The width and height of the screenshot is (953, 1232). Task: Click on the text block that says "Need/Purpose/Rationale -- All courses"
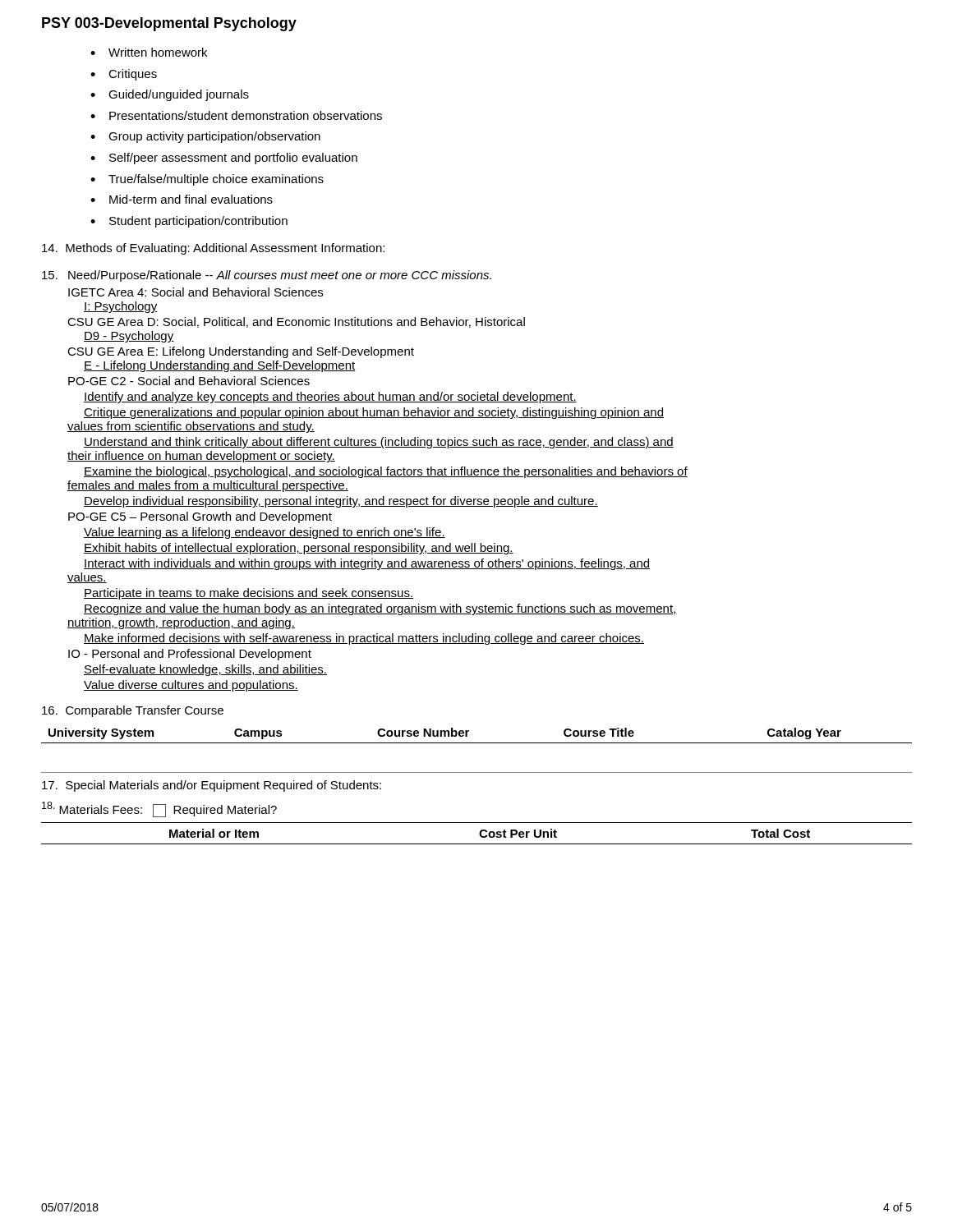point(476,480)
